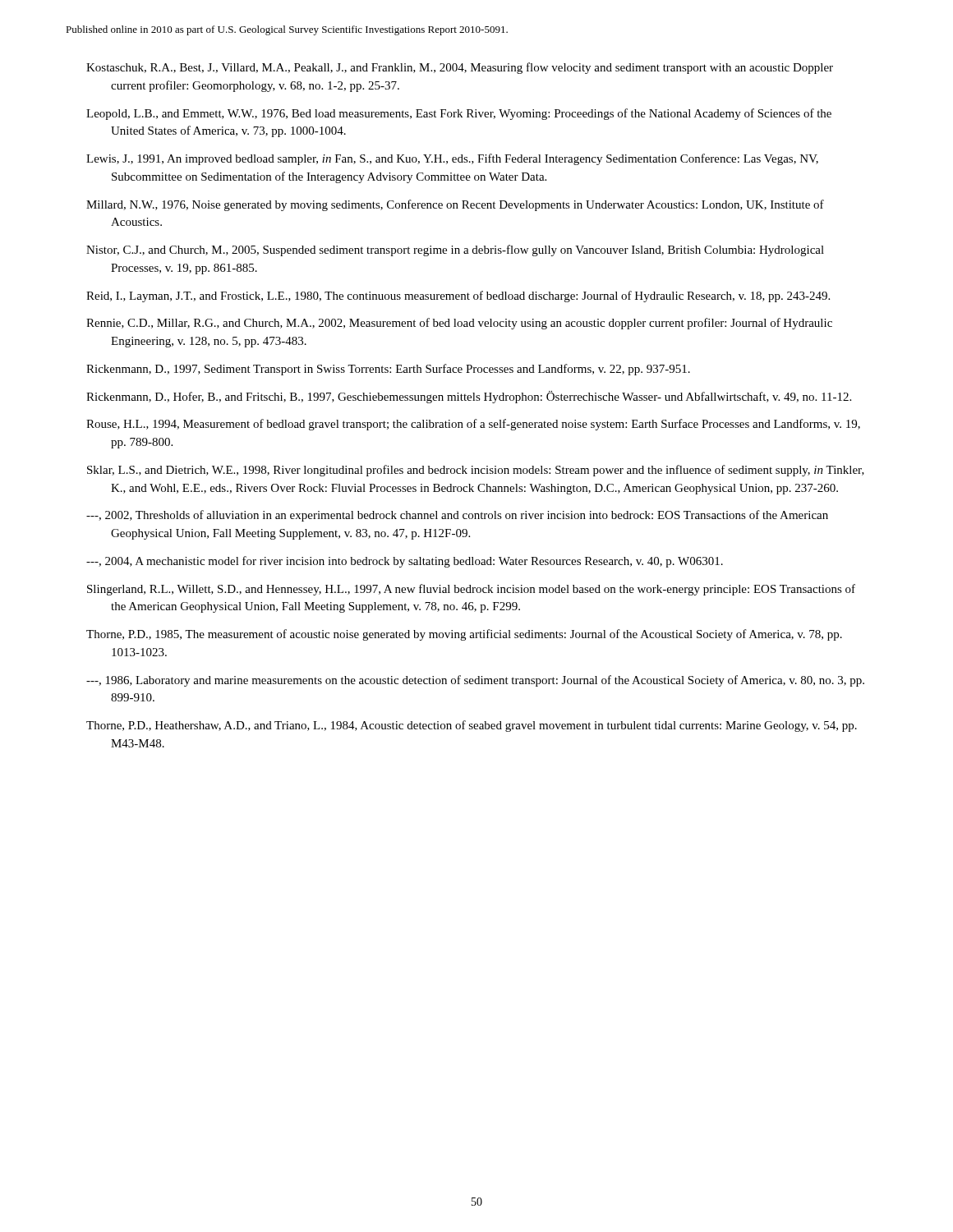Navigate to the text block starting "Slingerland, R.L., Willett, S.D.,"
The image size is (953, 1232).
(471, 597)
